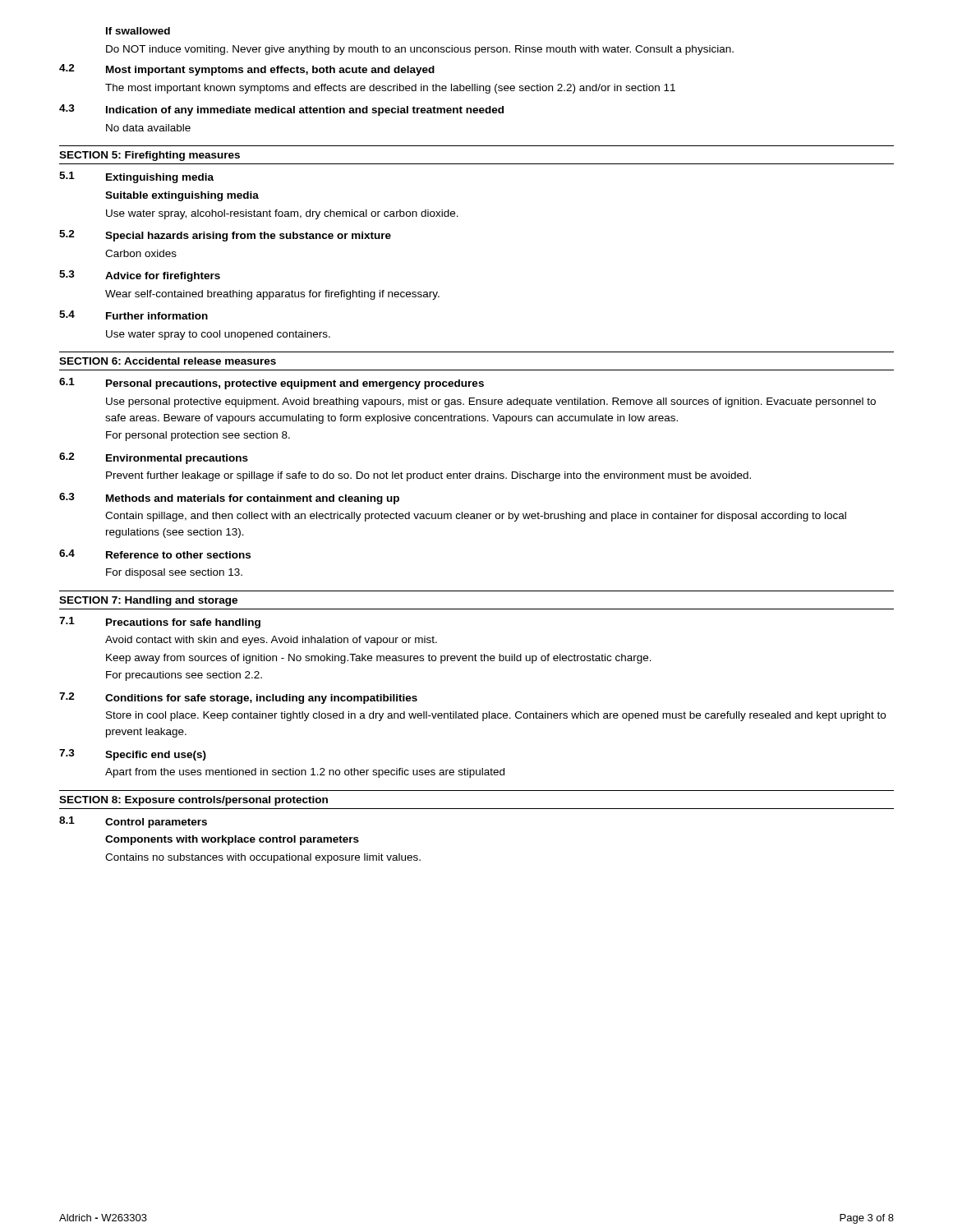The image size is (953, 1232).
Task: Find the region starting "If swallowed Do NOT induce vomiting. Never"
Action: click(x=499, y=40)
